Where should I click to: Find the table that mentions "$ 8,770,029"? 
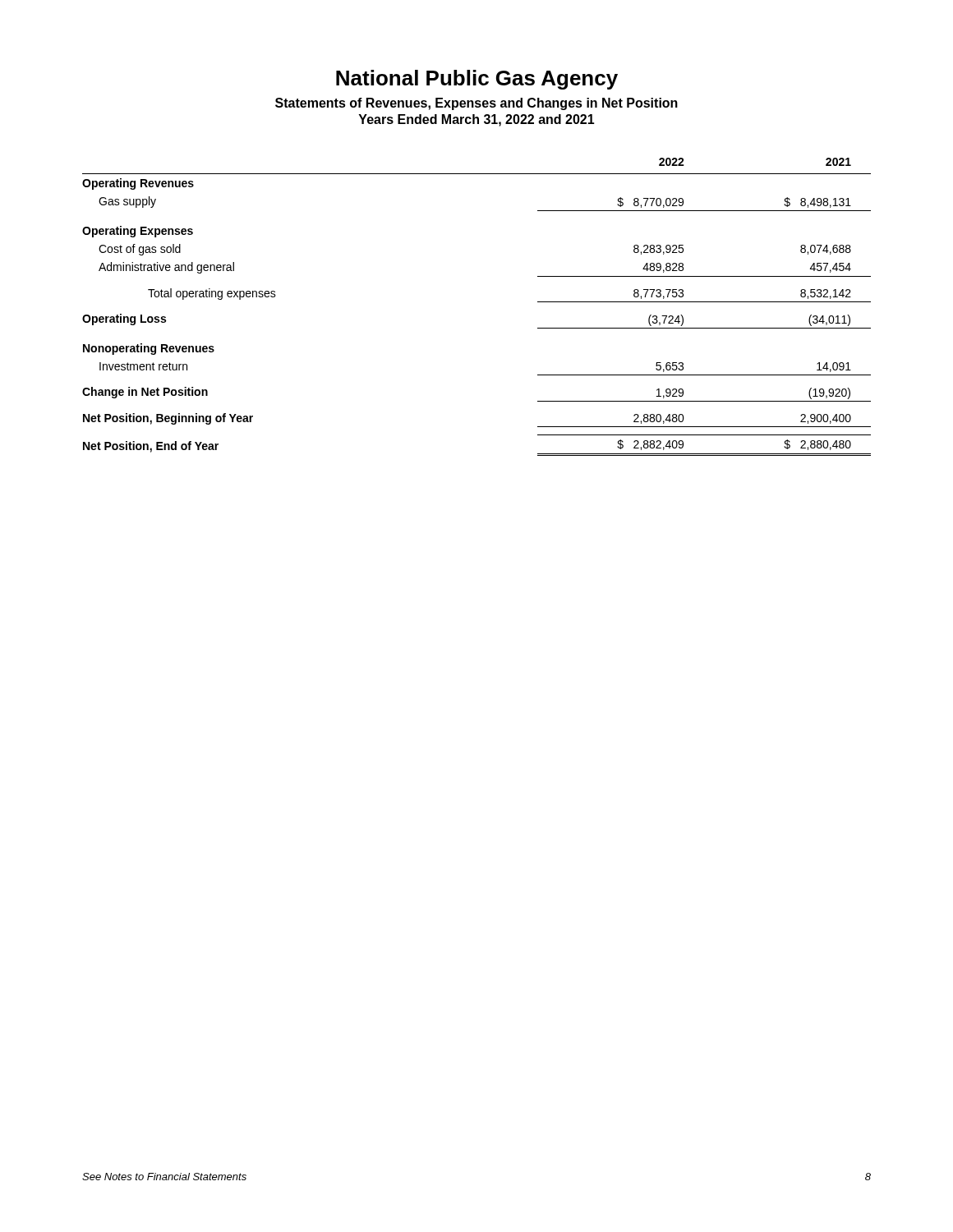click(476, 304)
